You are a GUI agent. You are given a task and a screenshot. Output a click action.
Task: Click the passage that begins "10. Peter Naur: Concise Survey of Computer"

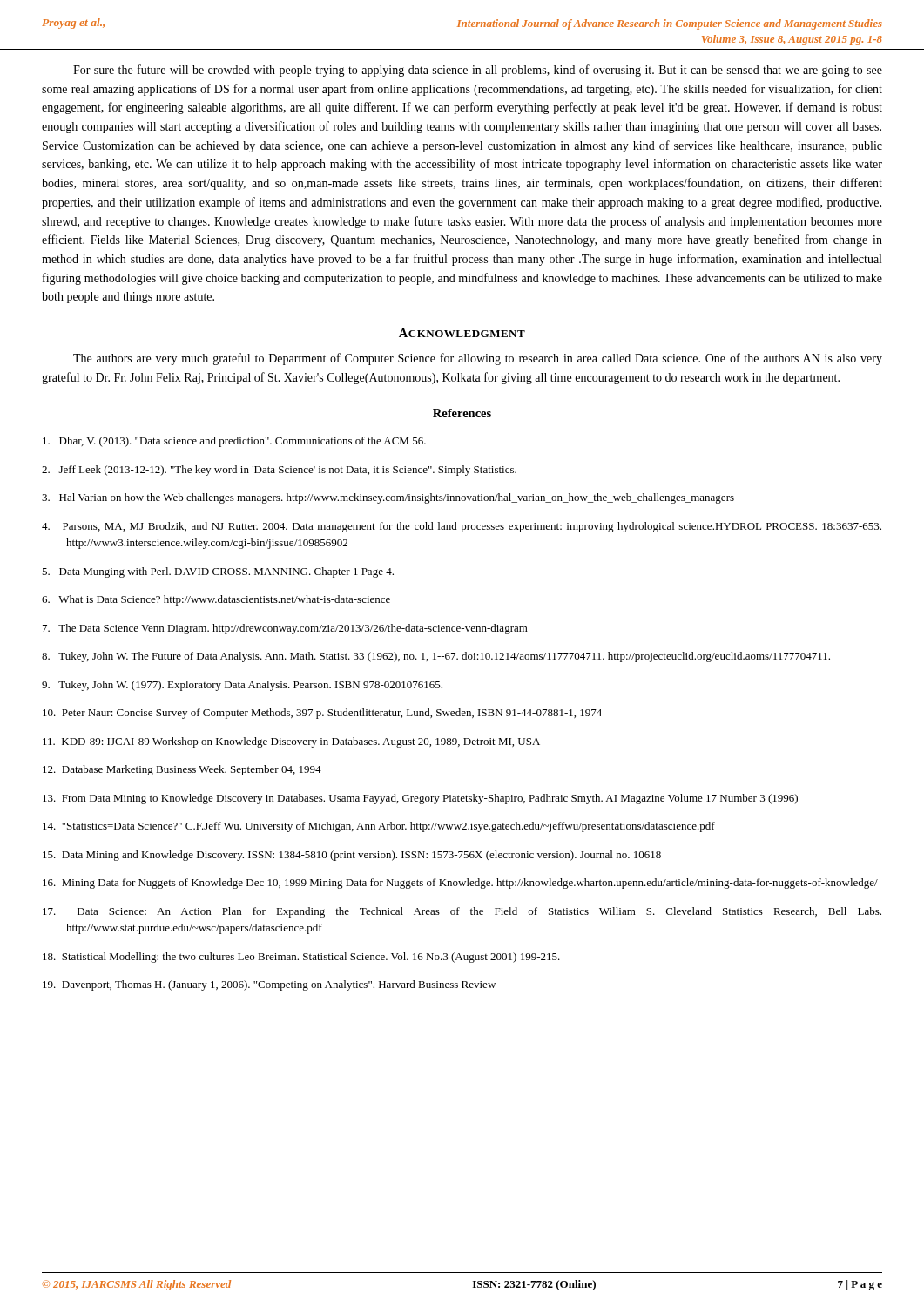coord(462,713)
